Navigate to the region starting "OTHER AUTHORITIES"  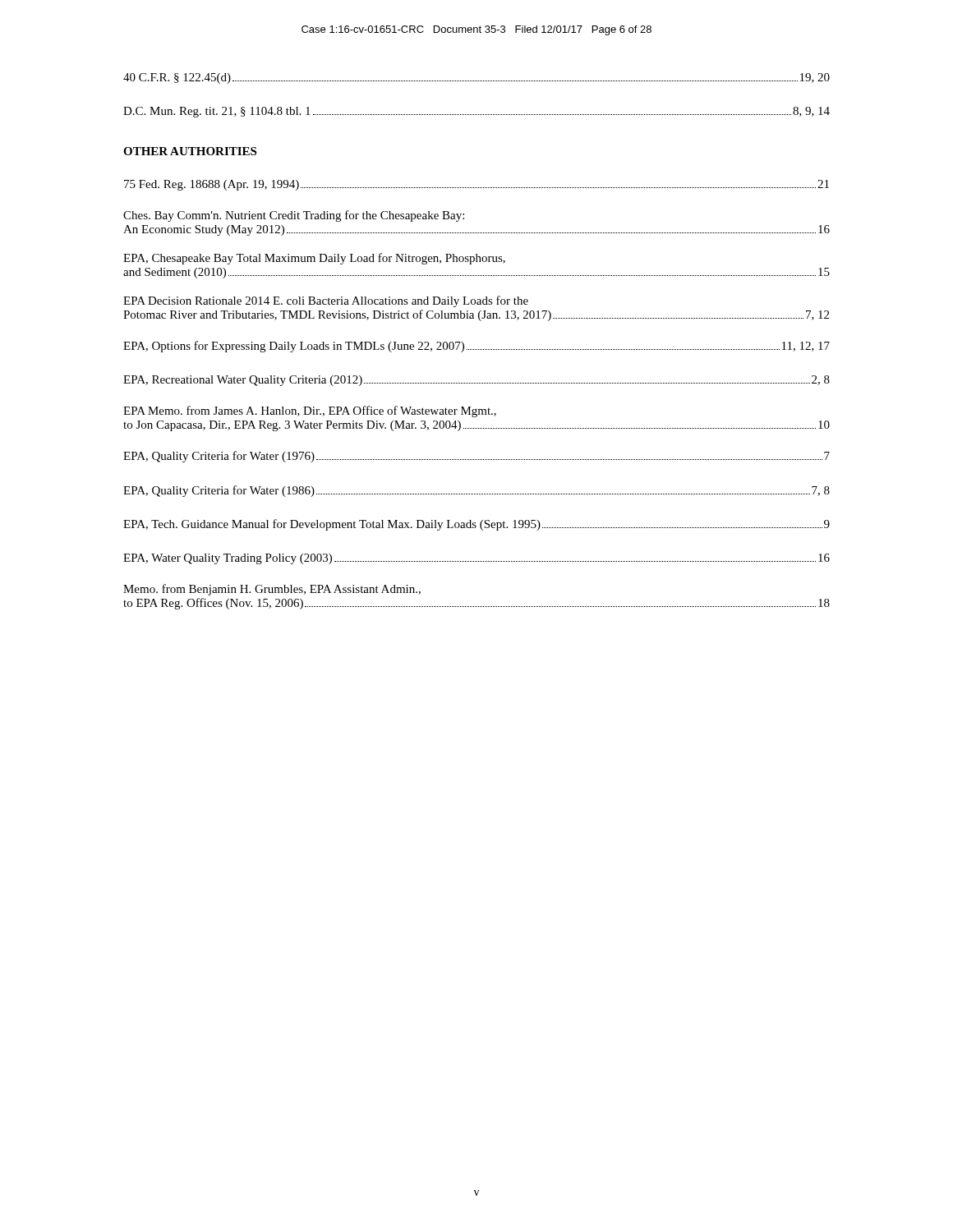pyautogui.click(x=190, y=151)
